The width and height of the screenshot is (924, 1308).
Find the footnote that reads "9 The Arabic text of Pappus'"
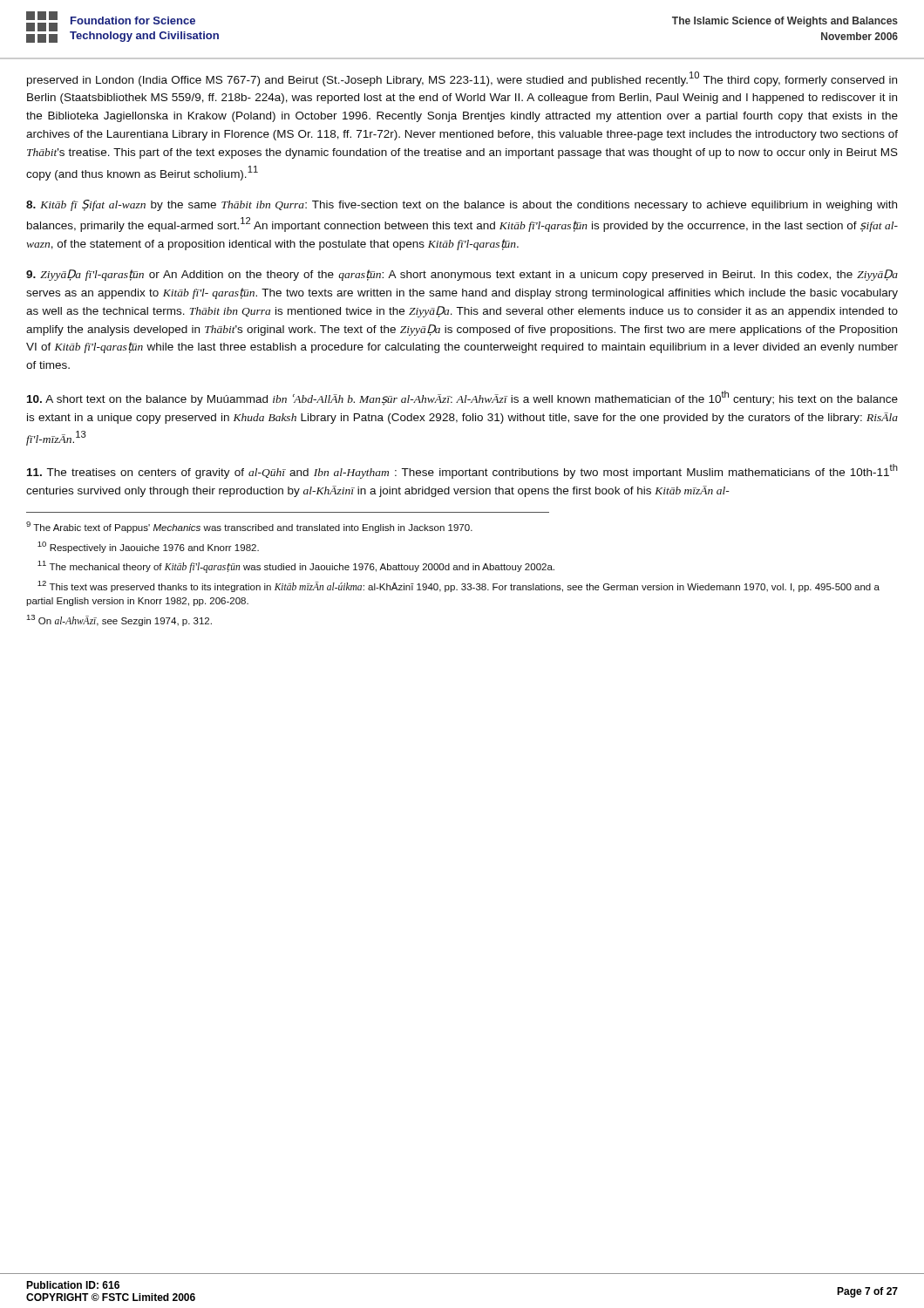coord(249,526)
